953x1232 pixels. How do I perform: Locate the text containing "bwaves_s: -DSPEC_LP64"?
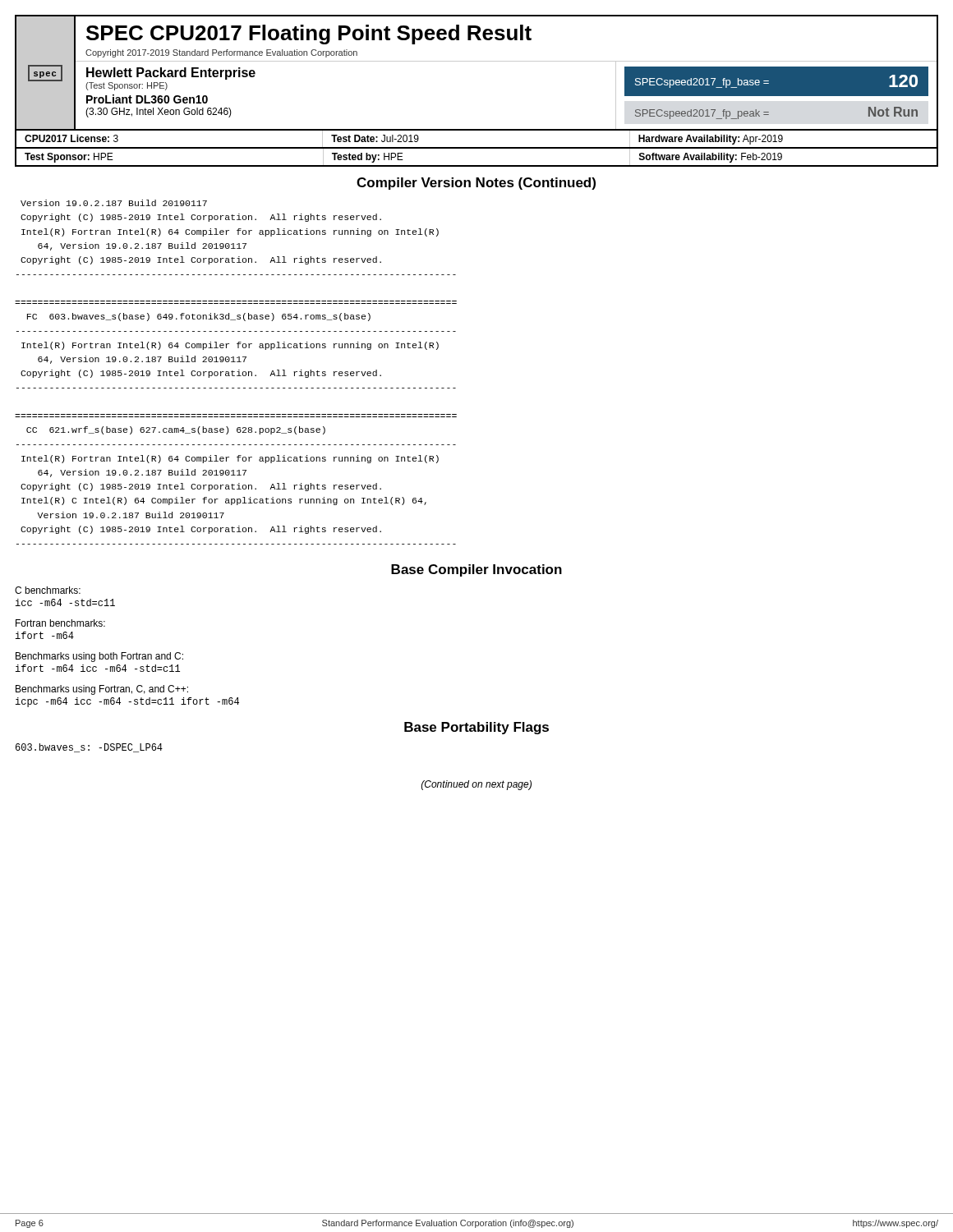coord(89,748)
